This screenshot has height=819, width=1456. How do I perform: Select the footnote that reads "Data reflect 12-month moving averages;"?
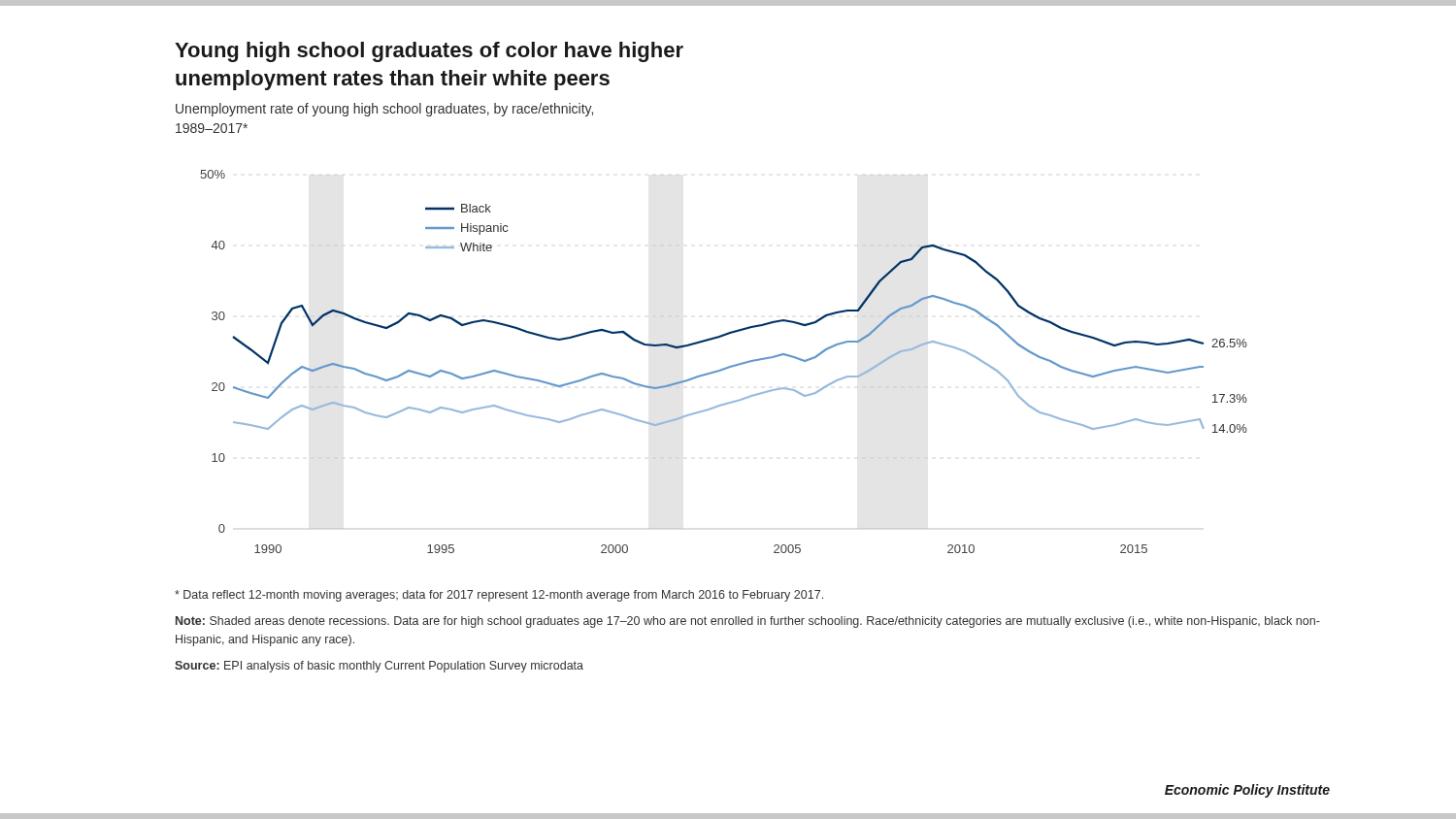[499, 595]
